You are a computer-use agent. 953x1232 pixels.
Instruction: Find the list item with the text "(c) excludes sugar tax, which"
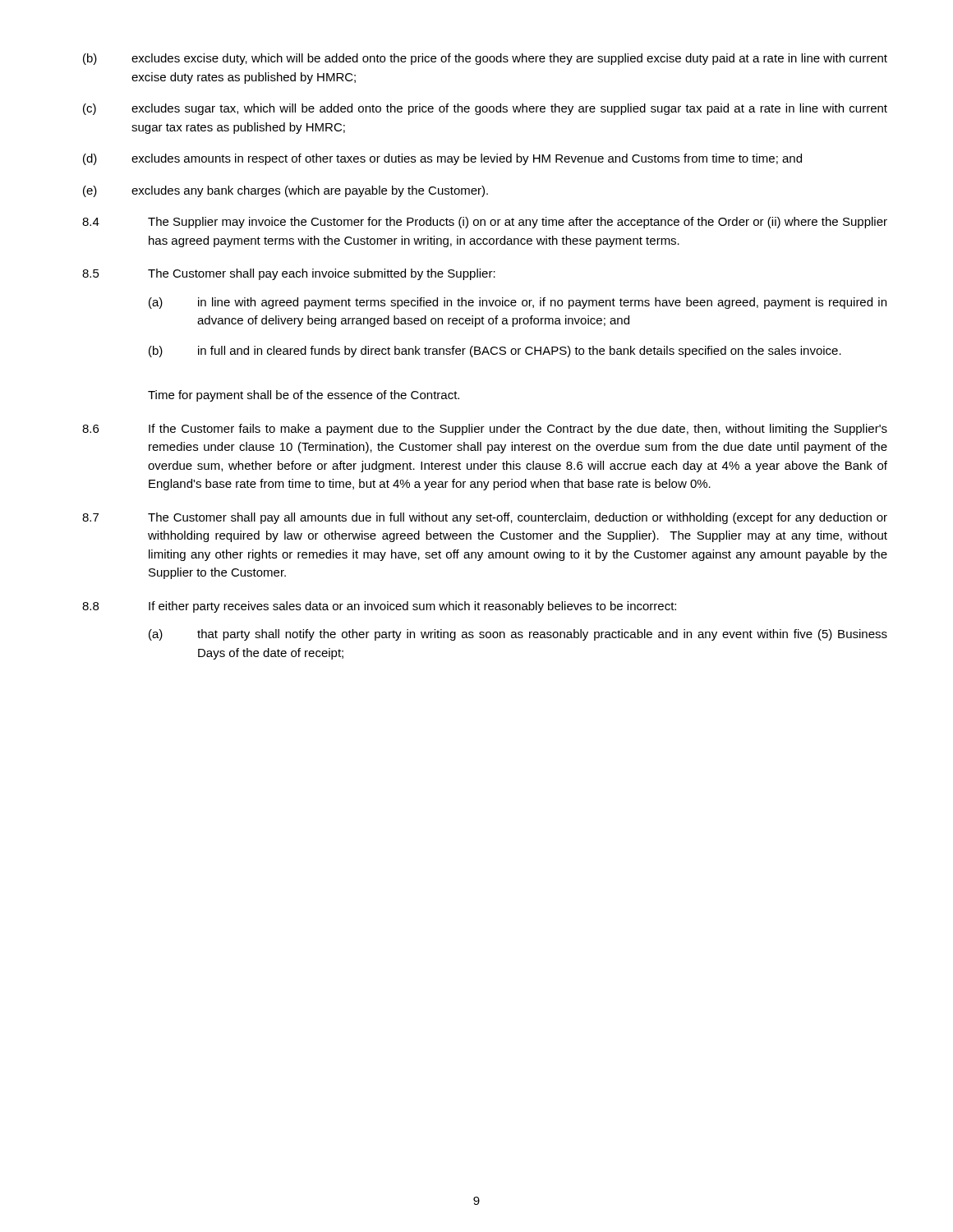[x=485, y=118]
